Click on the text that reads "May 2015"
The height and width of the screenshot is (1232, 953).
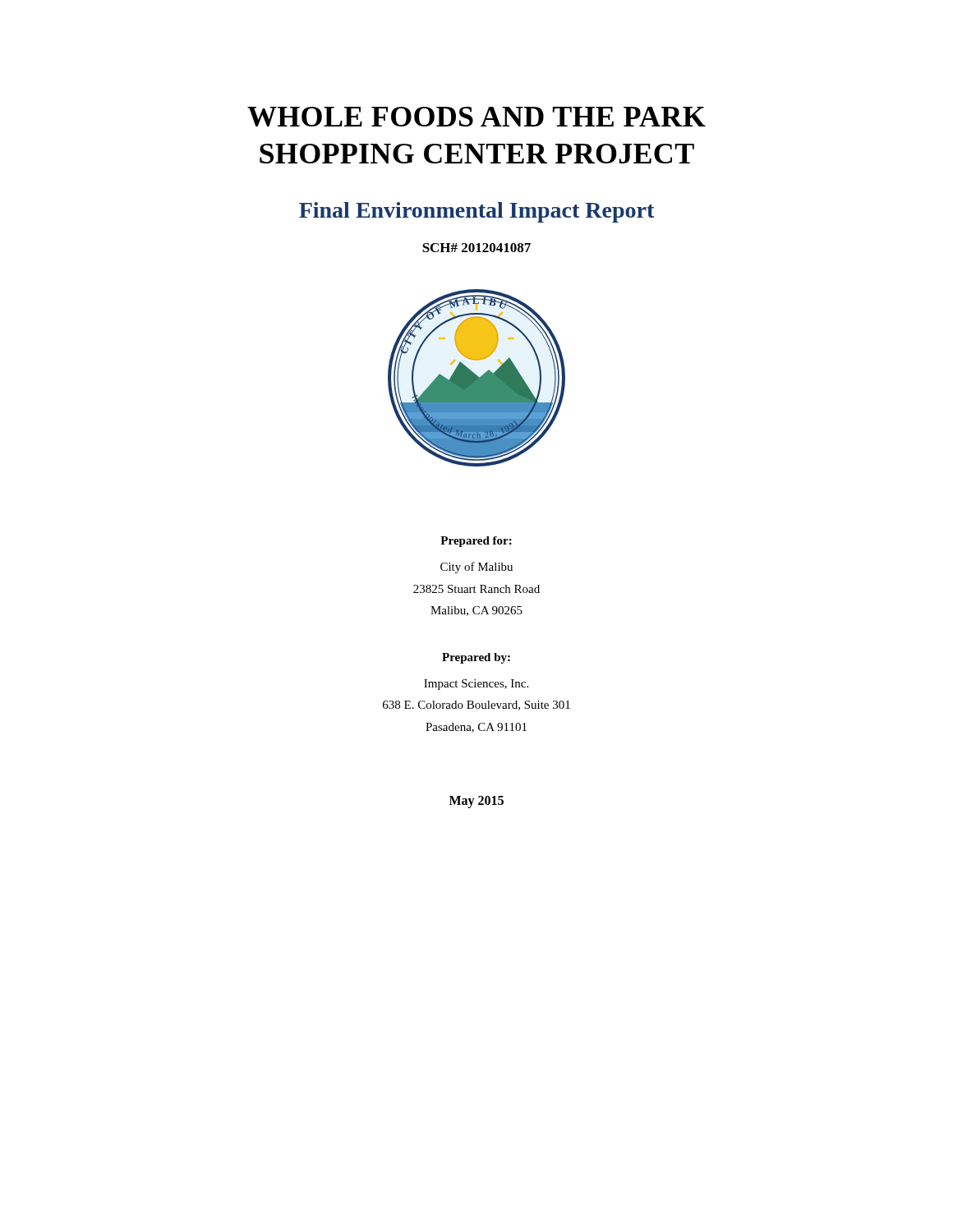click(476, 800)
